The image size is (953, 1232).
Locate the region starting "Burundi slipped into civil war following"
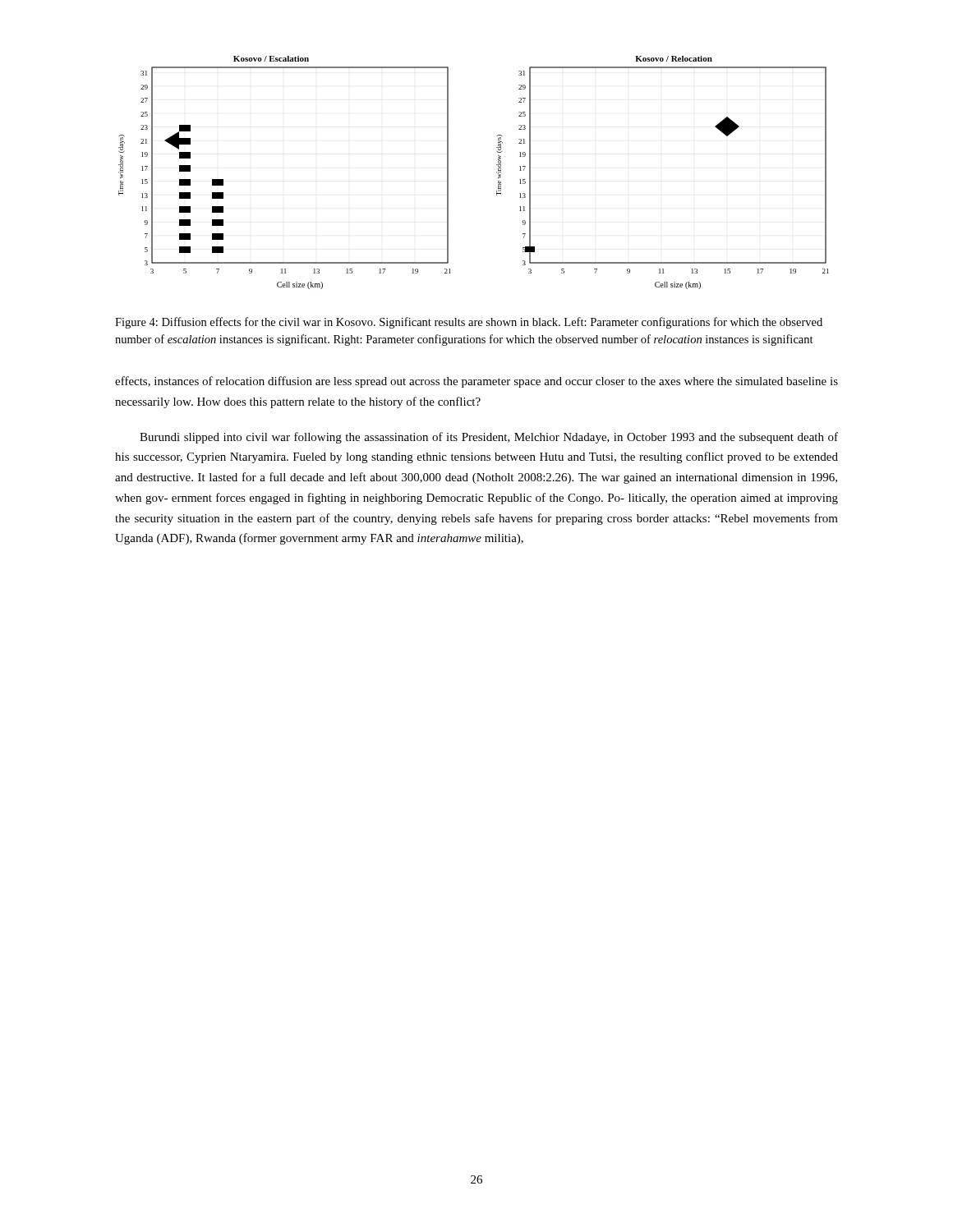(x=476, y=487)
